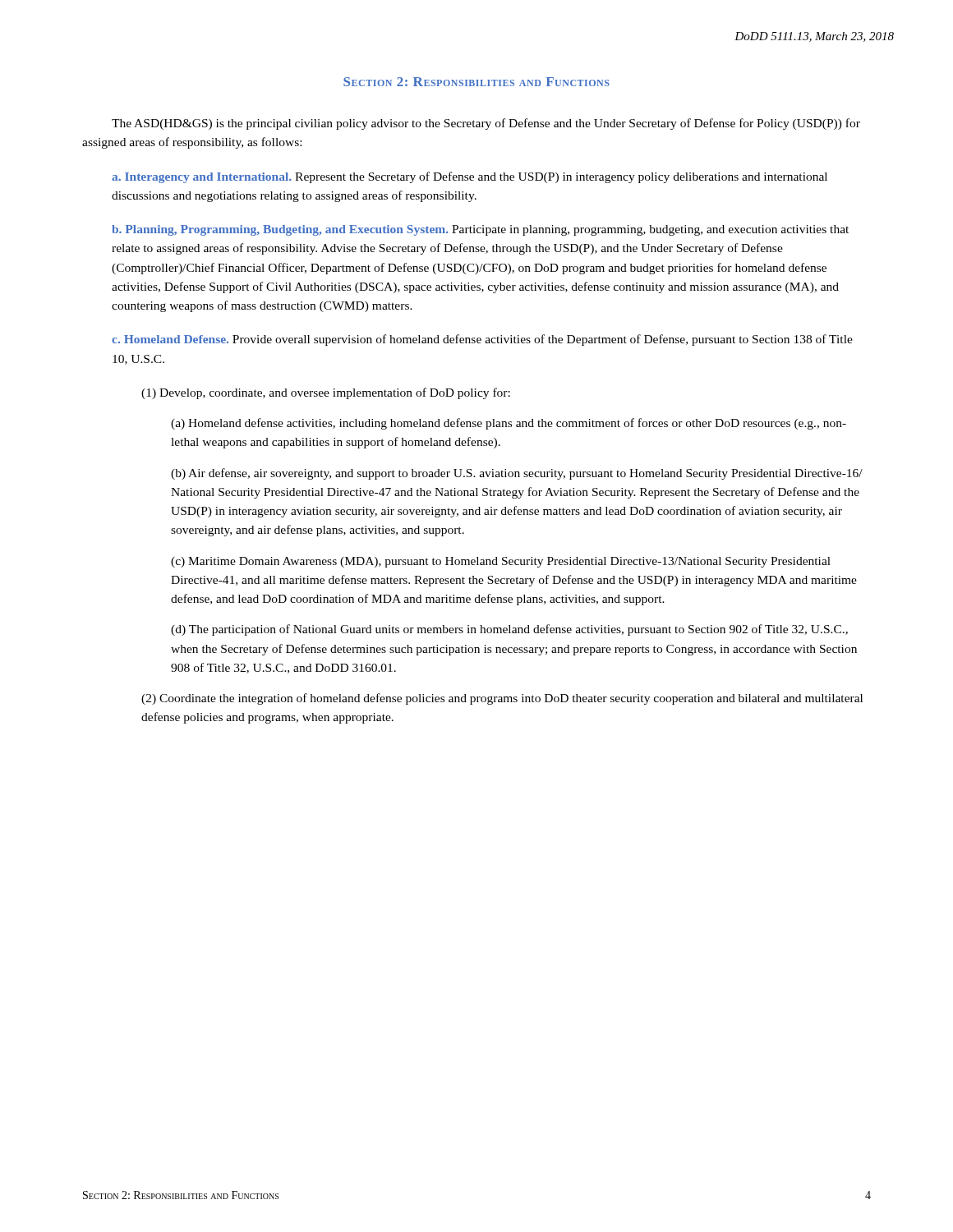Image resolution: width=953 pixels, height=1232 pixels.
Task: Locate the text block that reads "b. Planning, Programming, Budgeting, and"
Action: point(491,267)
